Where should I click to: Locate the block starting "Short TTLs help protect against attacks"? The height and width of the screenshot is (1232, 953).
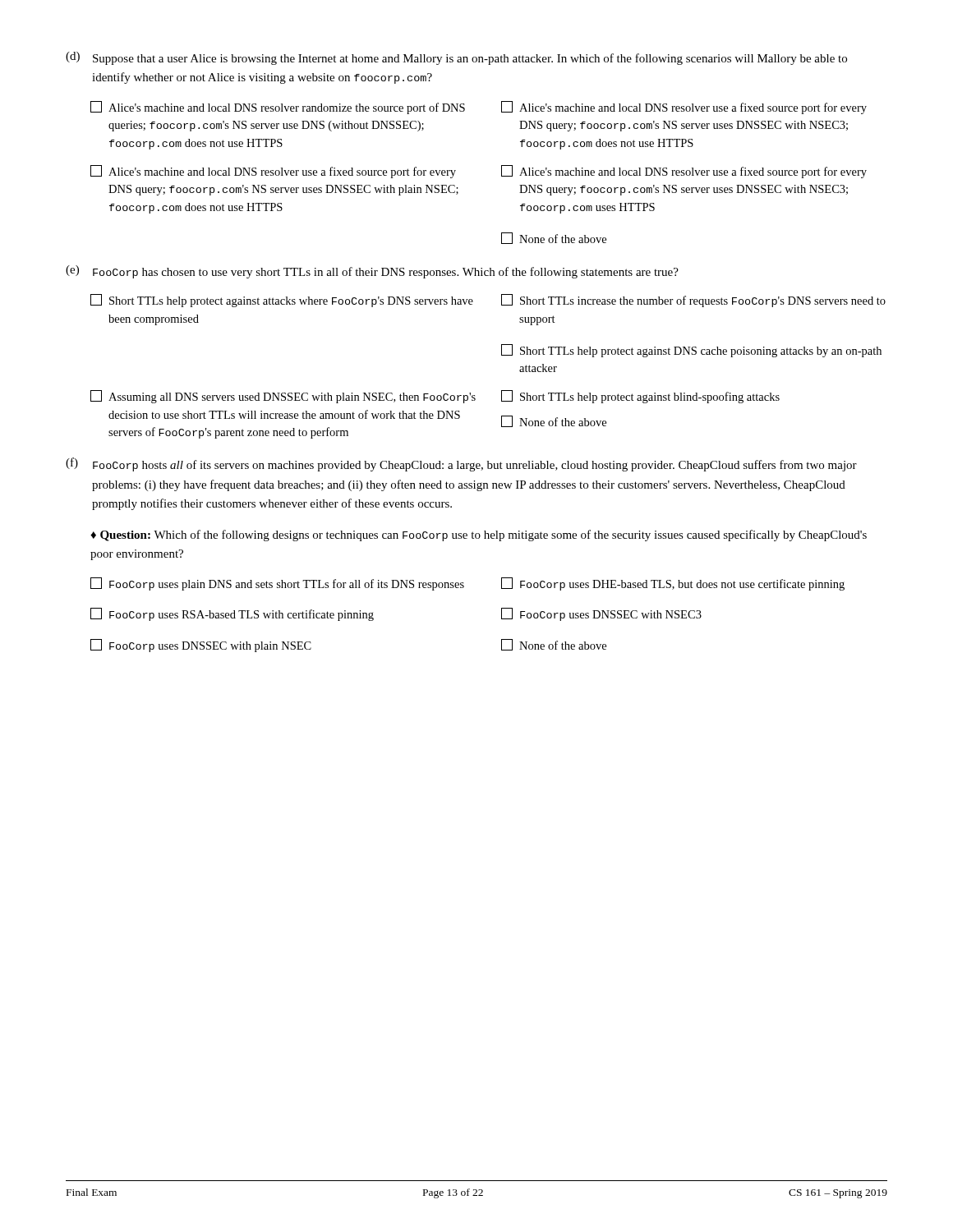pyautogui.click(x=283, y=310)
